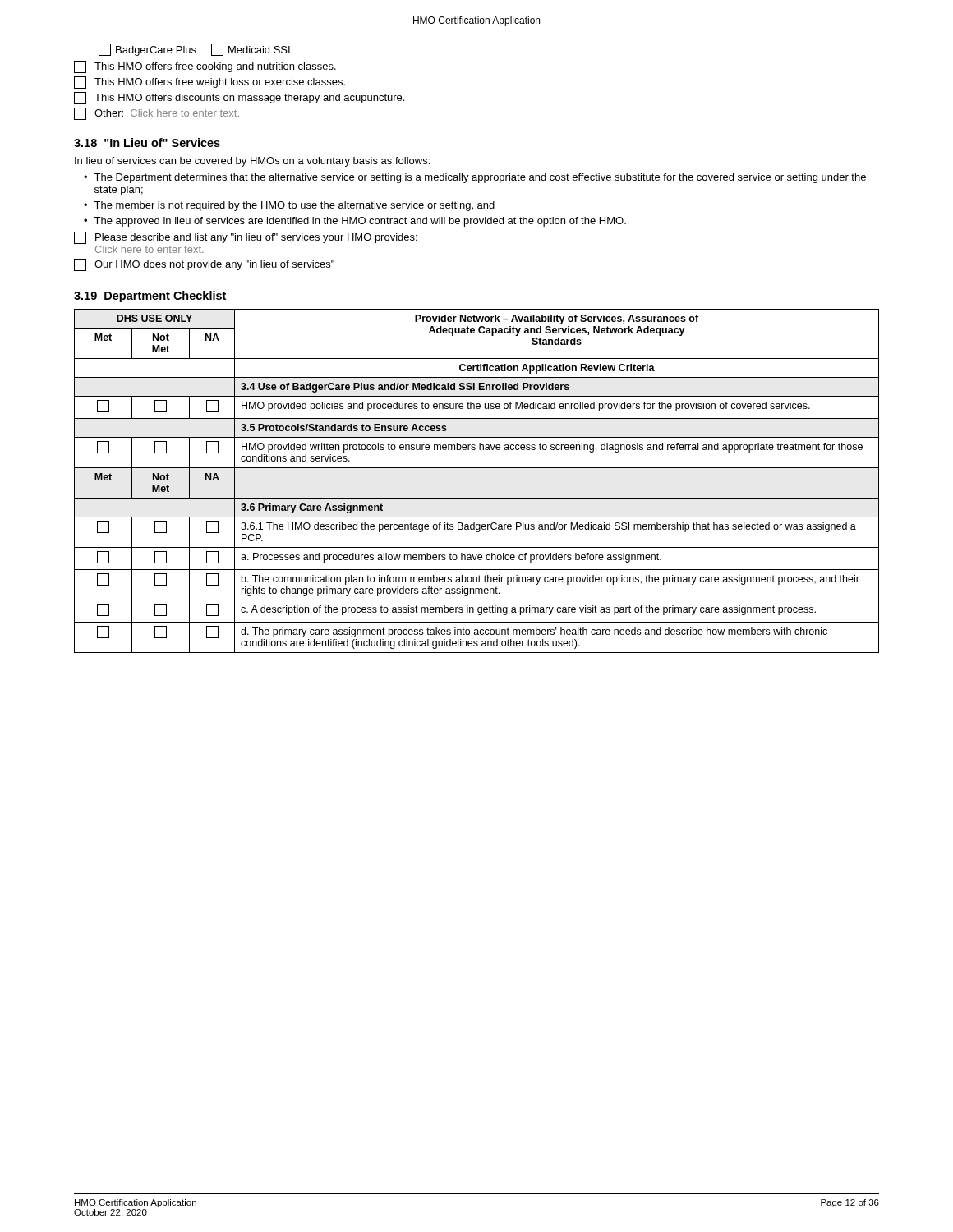Where is the passage that starts "This HMO offers free cooking and nutrition"?

[x=205, y=67]
